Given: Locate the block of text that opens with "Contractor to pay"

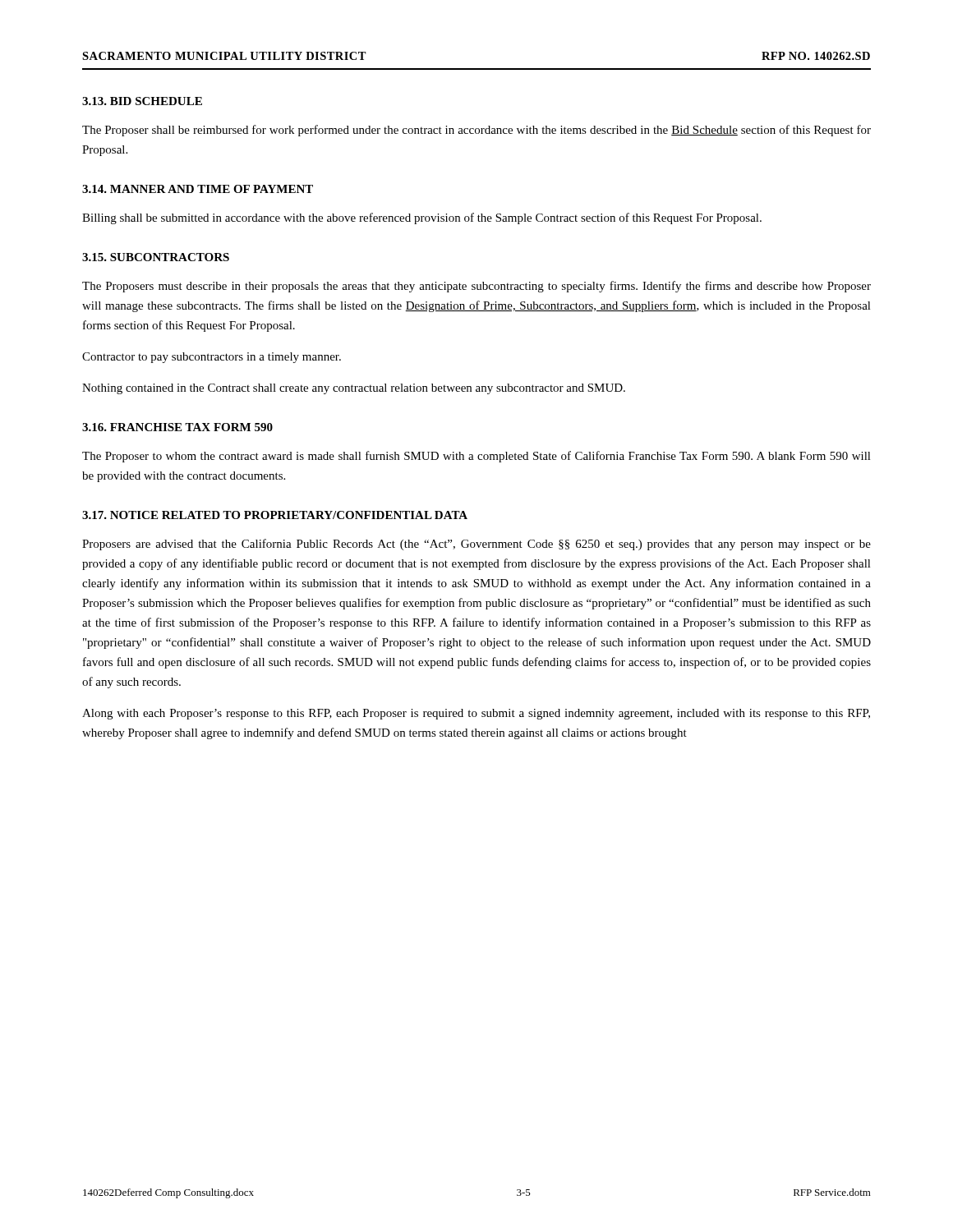Looking at the screenshot, I should [x=212, y=356].
